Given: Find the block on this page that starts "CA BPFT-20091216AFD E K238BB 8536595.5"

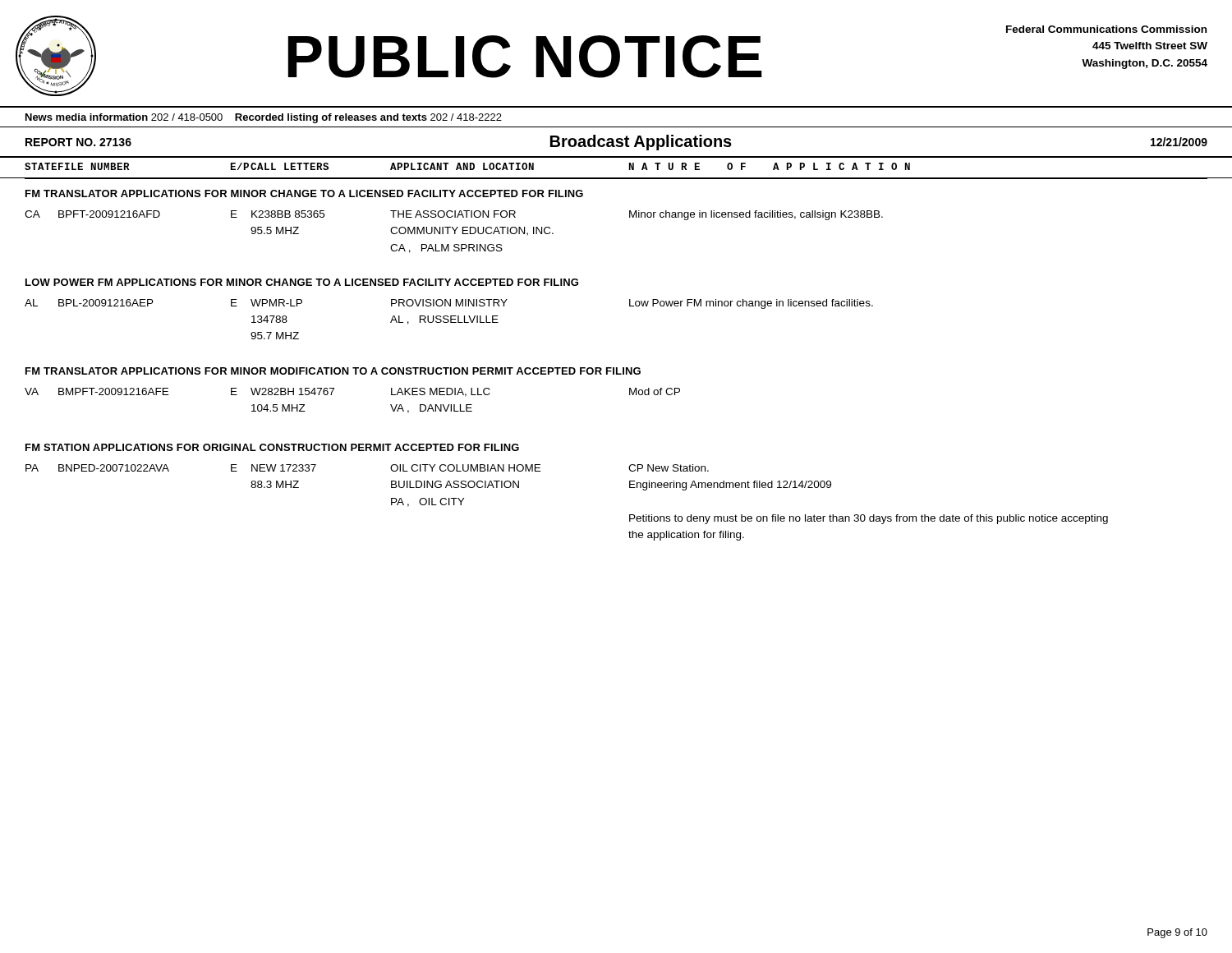Looking at the screenshot, I should click(x=454, y=215).
